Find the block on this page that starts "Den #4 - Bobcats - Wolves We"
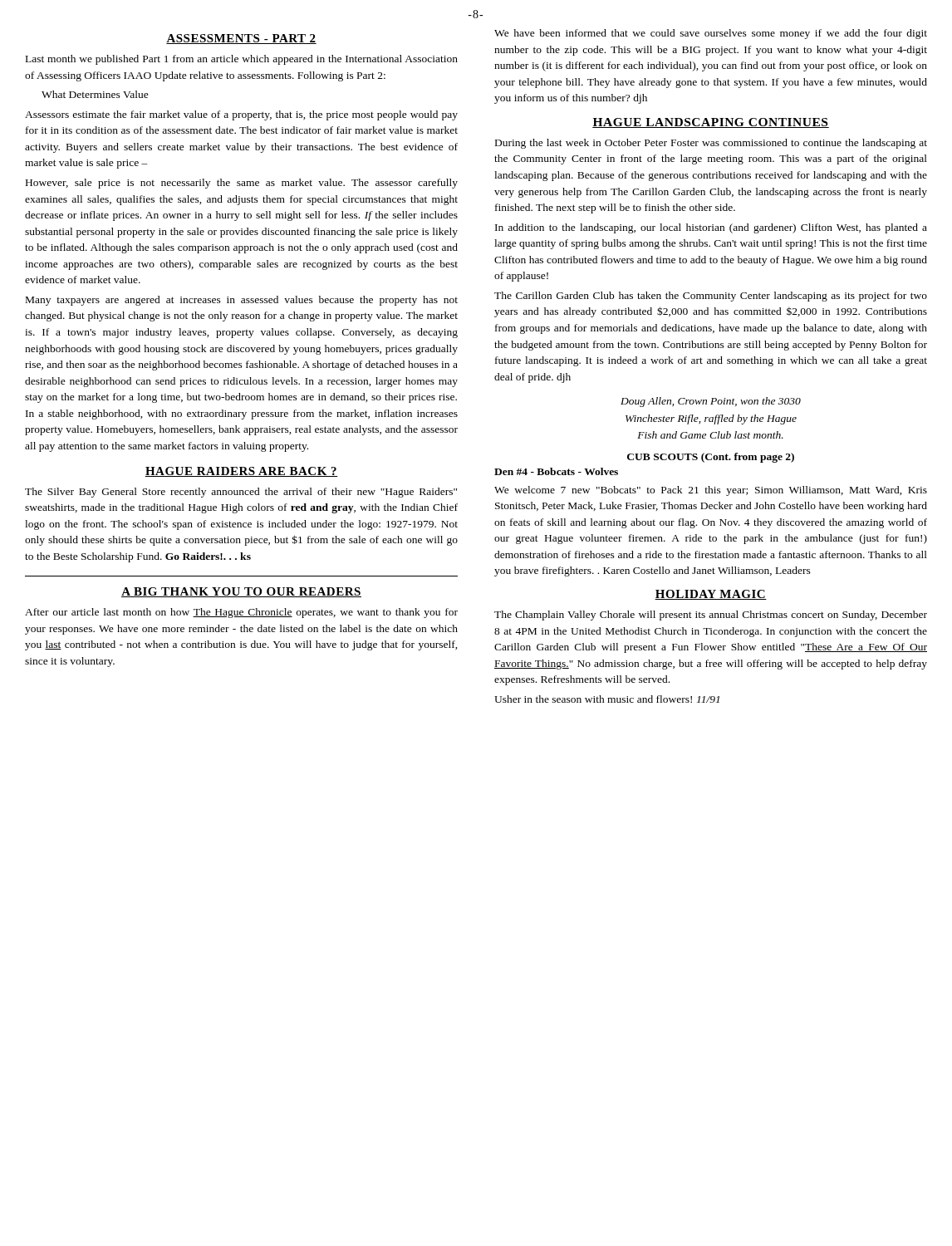Viewport: 952px width, 1246px height. point(711,521)
